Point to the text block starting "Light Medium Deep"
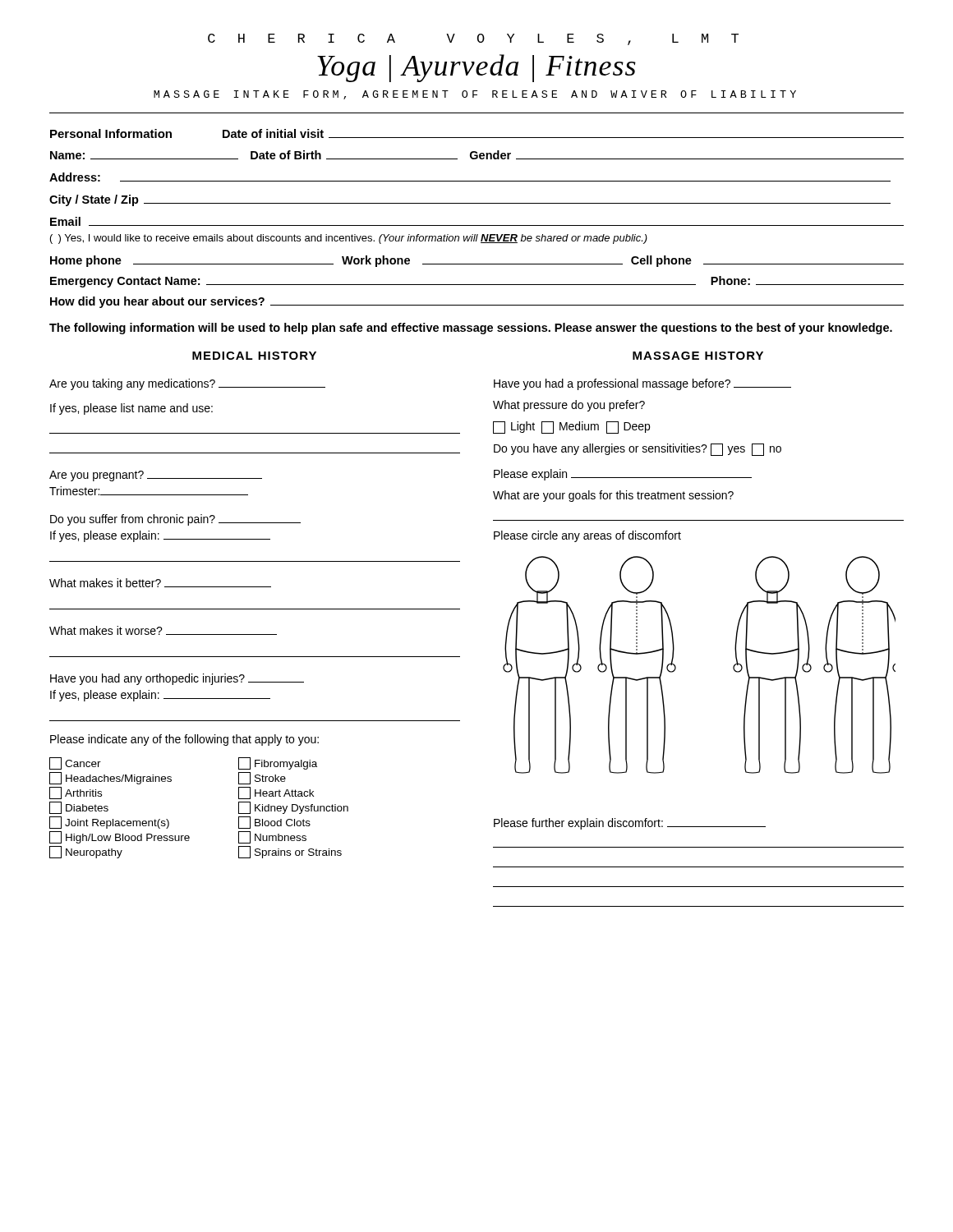 572,427
